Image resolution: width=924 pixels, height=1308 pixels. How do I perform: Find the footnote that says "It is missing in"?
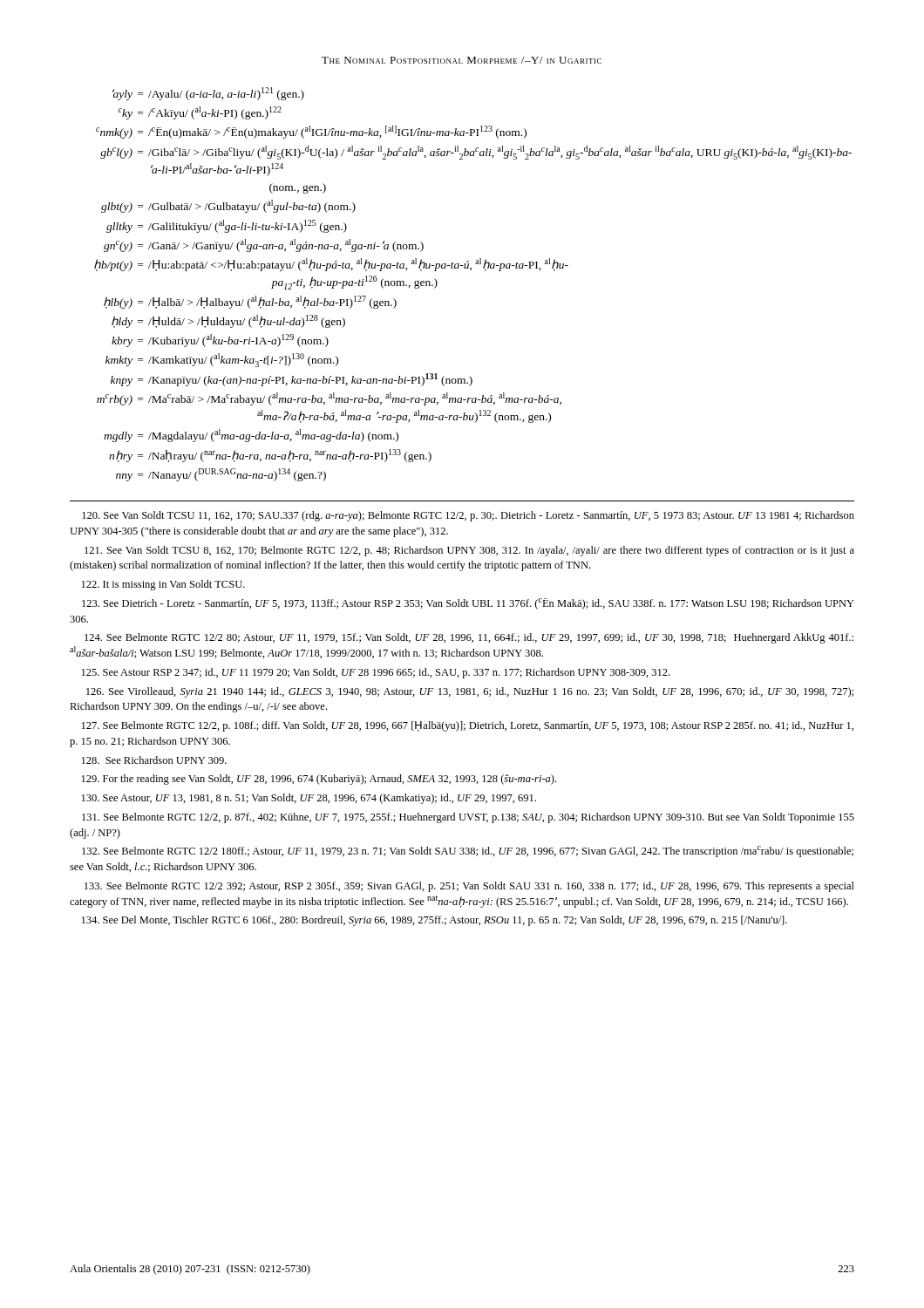157,584
